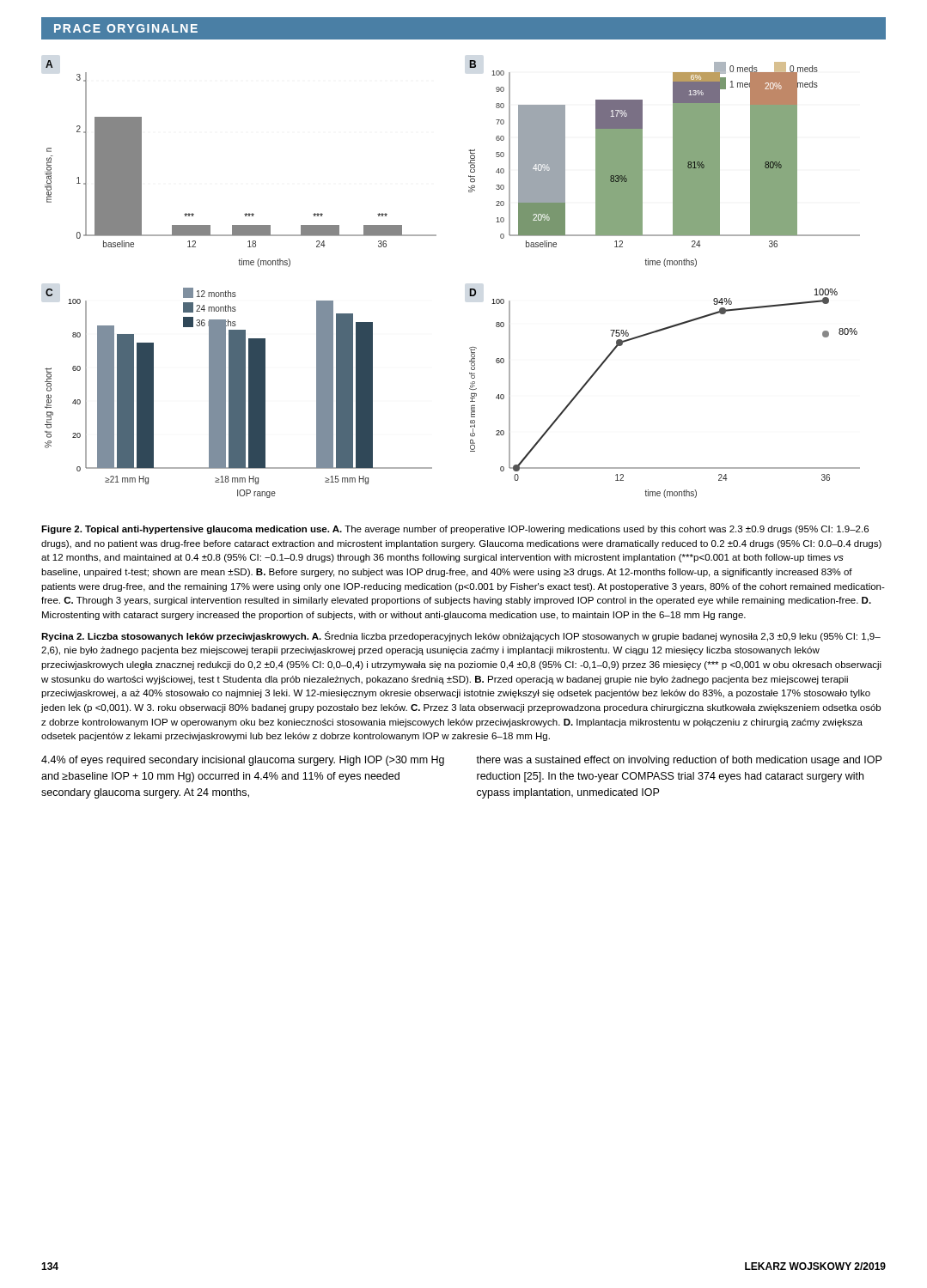Select the passage starting "there was a sustained effect on involving"

tap(679, 776)
